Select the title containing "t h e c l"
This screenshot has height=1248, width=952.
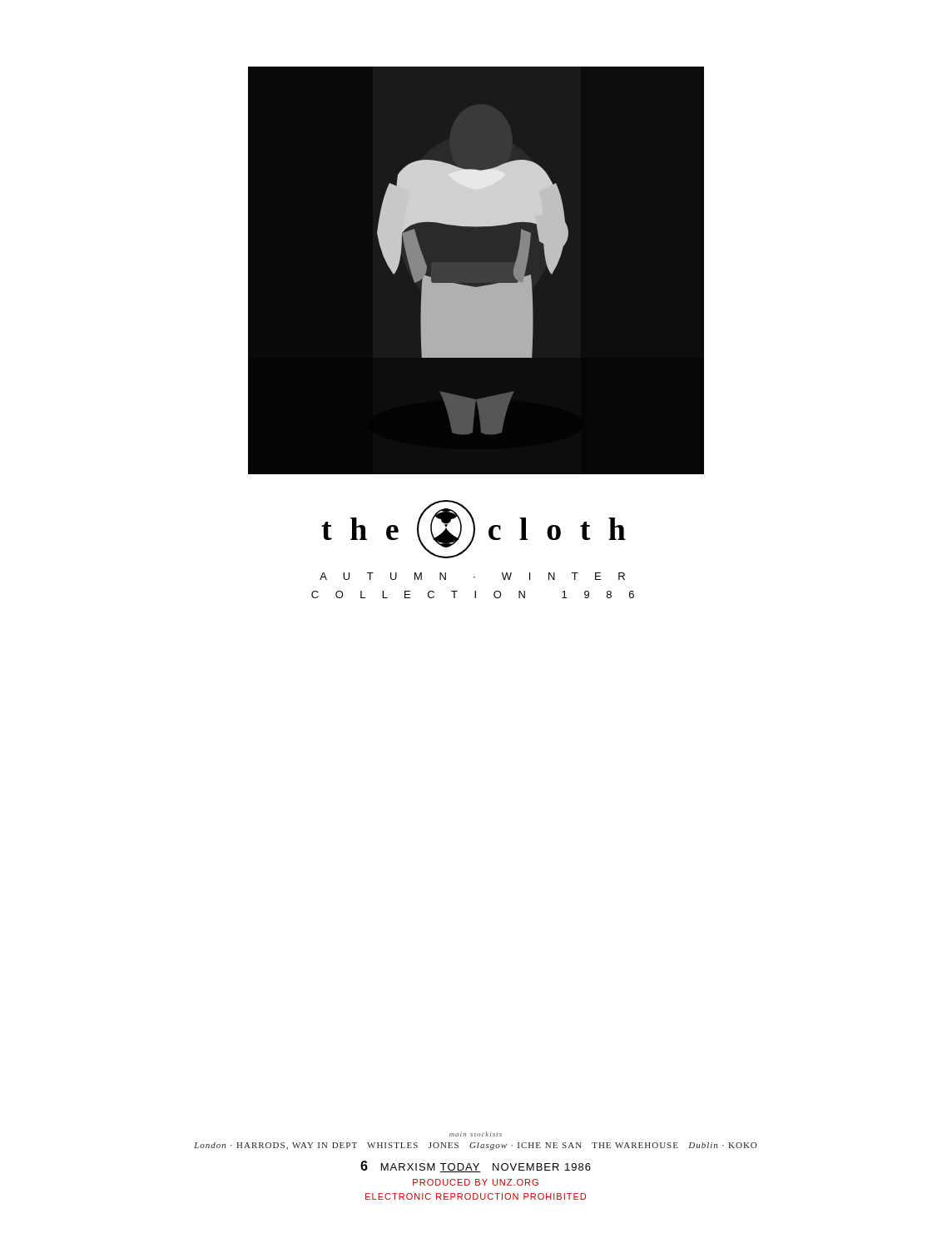coord(476,552)
